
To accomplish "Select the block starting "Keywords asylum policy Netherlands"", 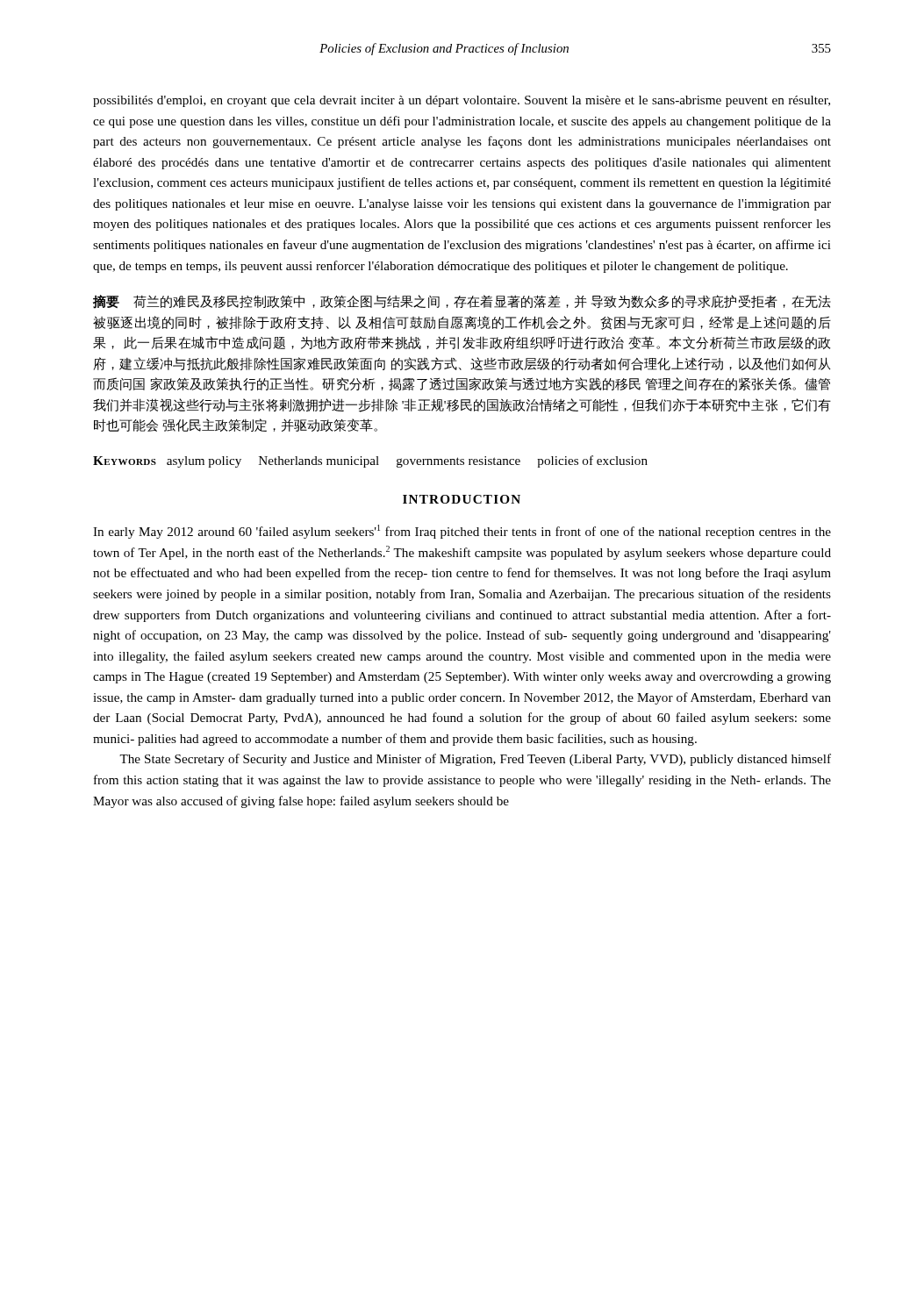I will pos(462,460).
